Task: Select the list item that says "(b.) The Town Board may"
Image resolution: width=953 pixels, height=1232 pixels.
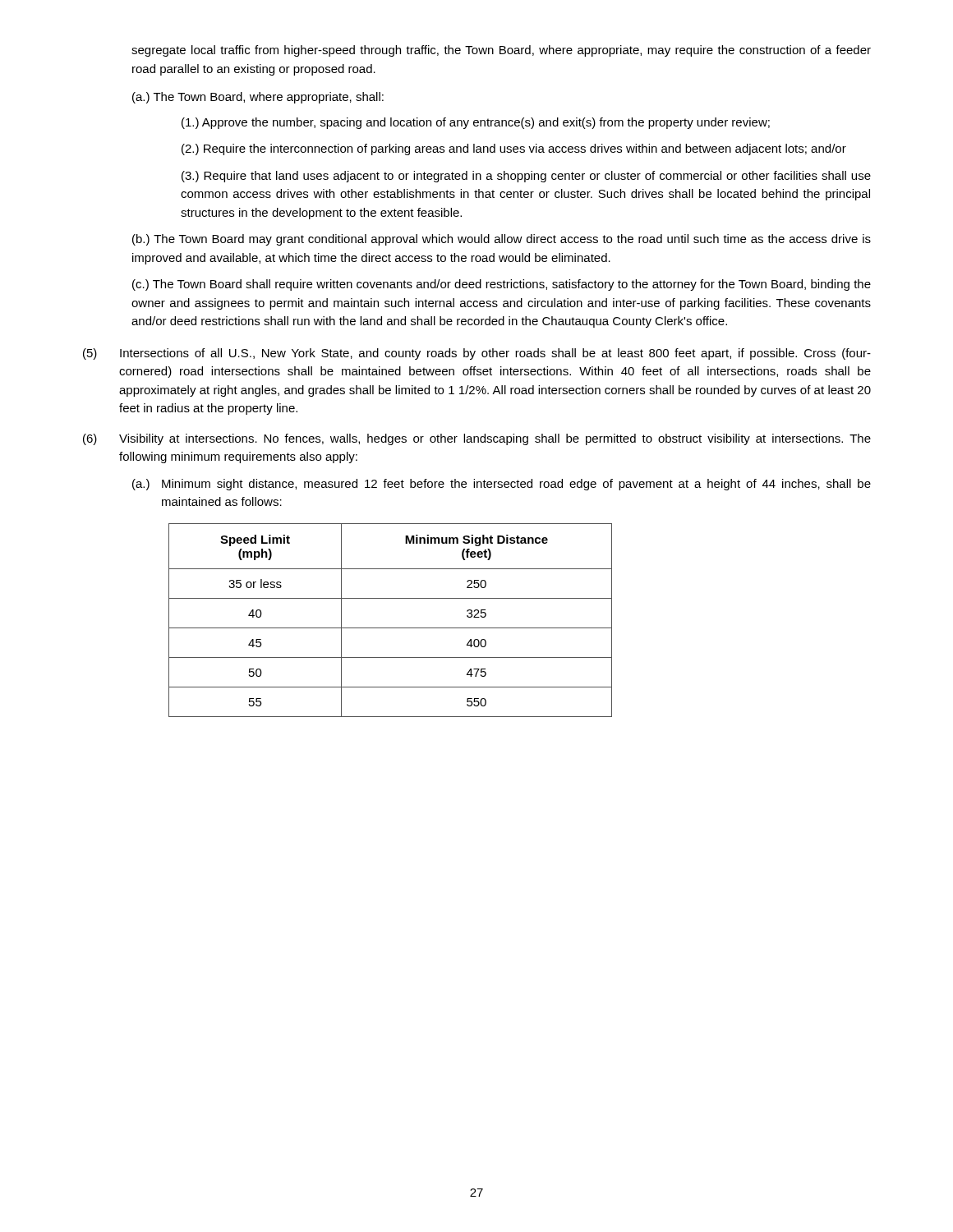Action: point(501,248)
